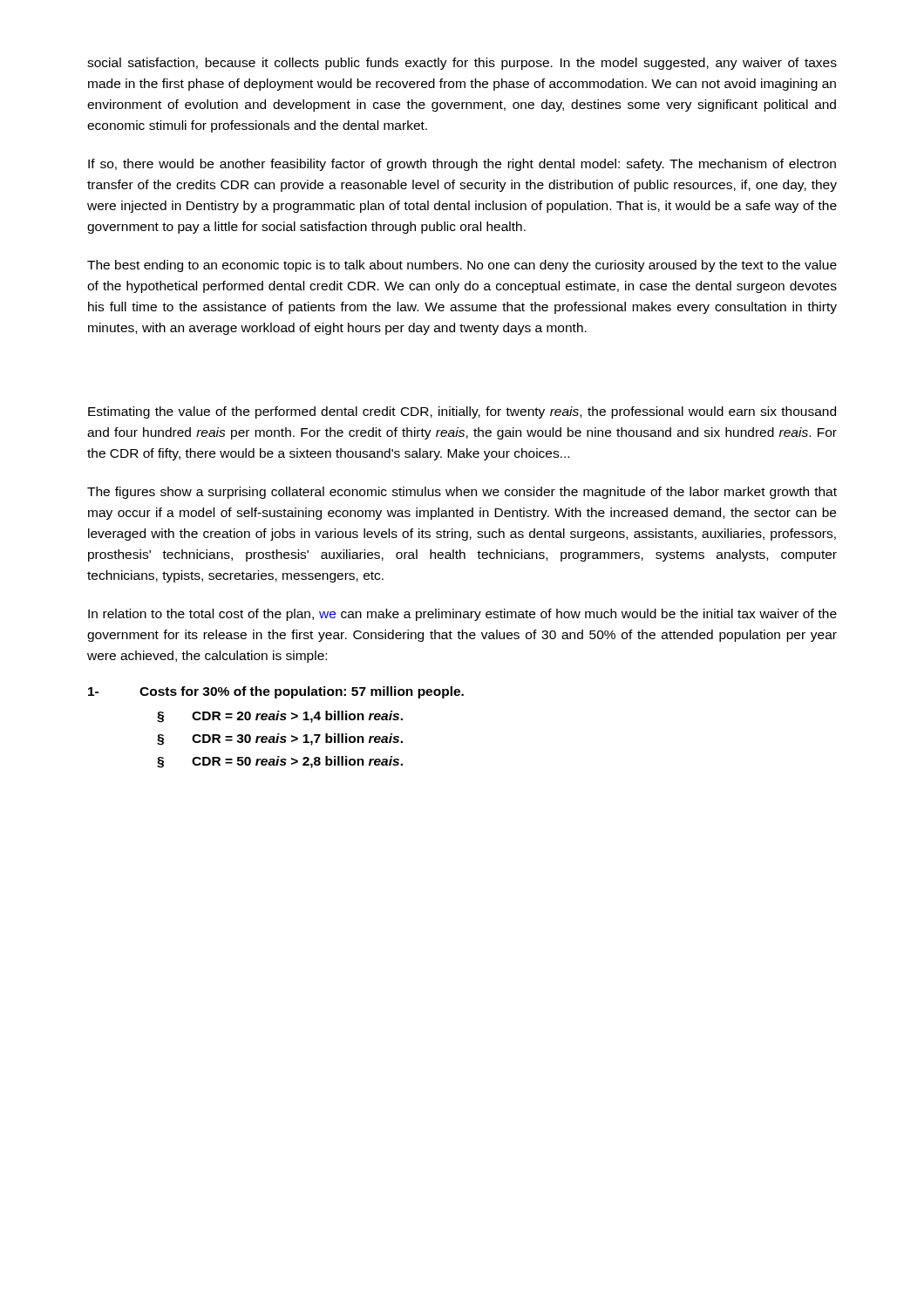Click on the block starting "1- Costs for 30% of the"
Viewport: 924px width, 1308px height.
(276, 692)
